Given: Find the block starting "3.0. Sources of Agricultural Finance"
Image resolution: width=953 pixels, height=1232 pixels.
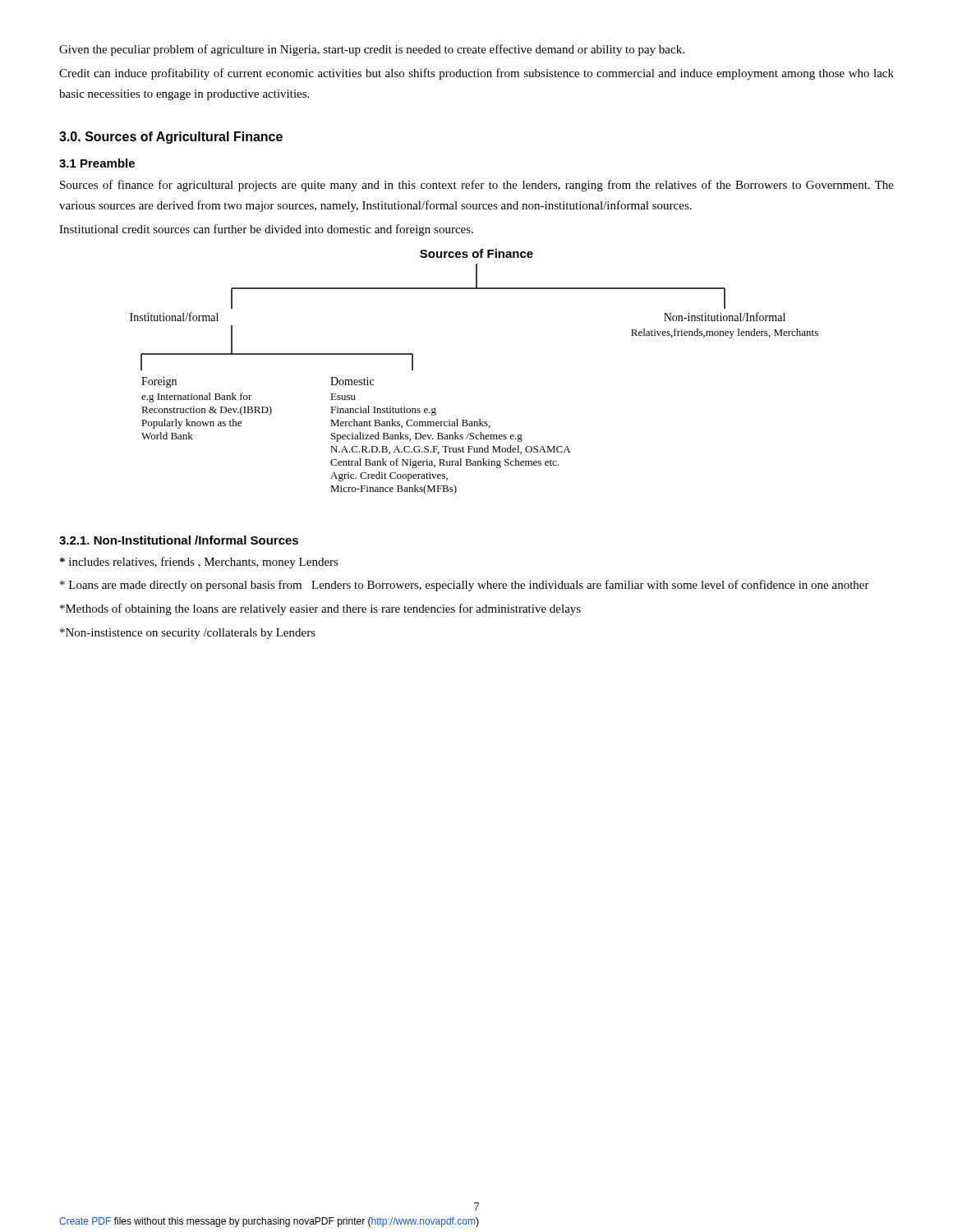Looking at the screenshot, I should point(171,137).
